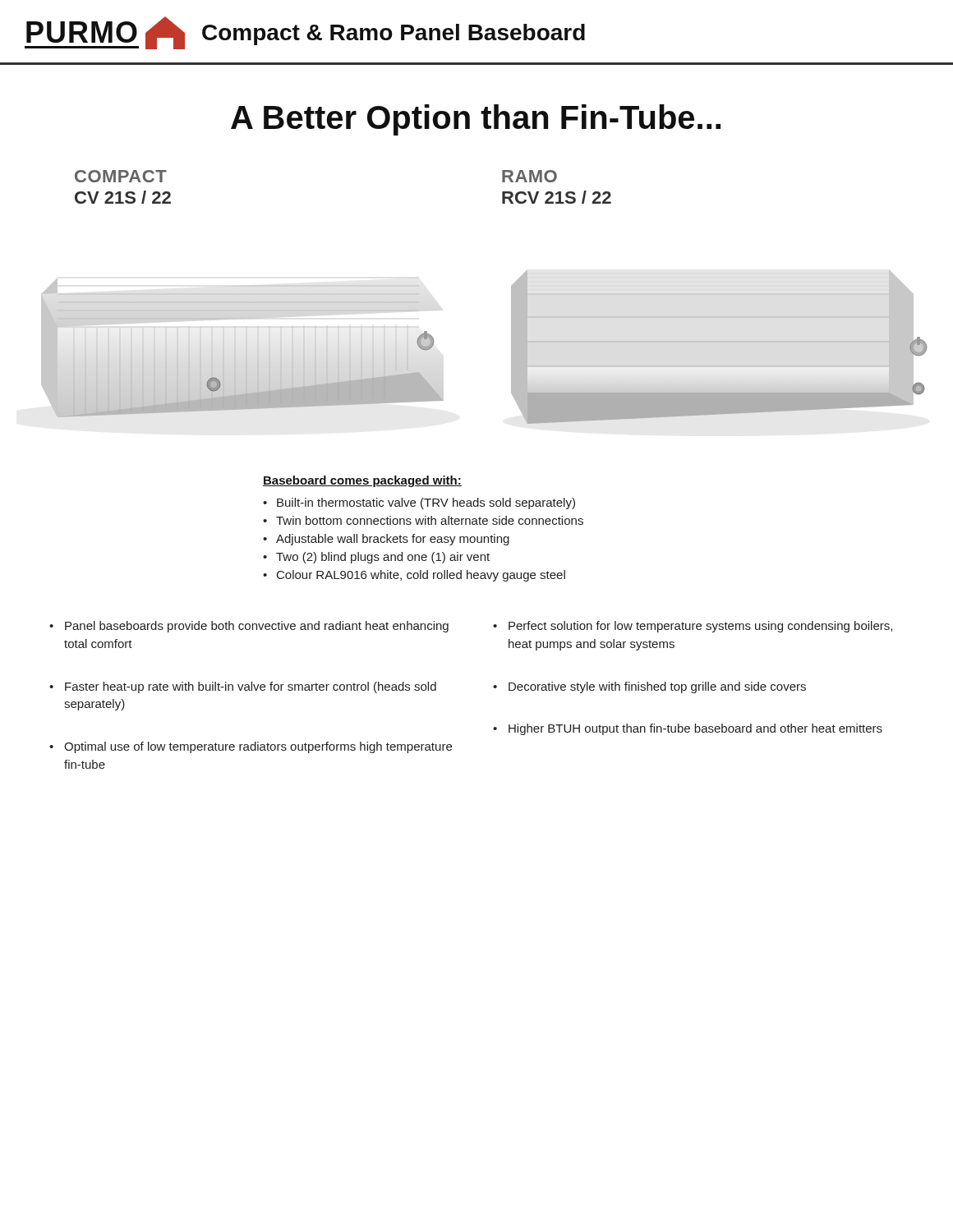Select the title that says "A Better Option than Fin-Tube..."
This screenshot has width=953, height=1232.
tap(476, 117)
